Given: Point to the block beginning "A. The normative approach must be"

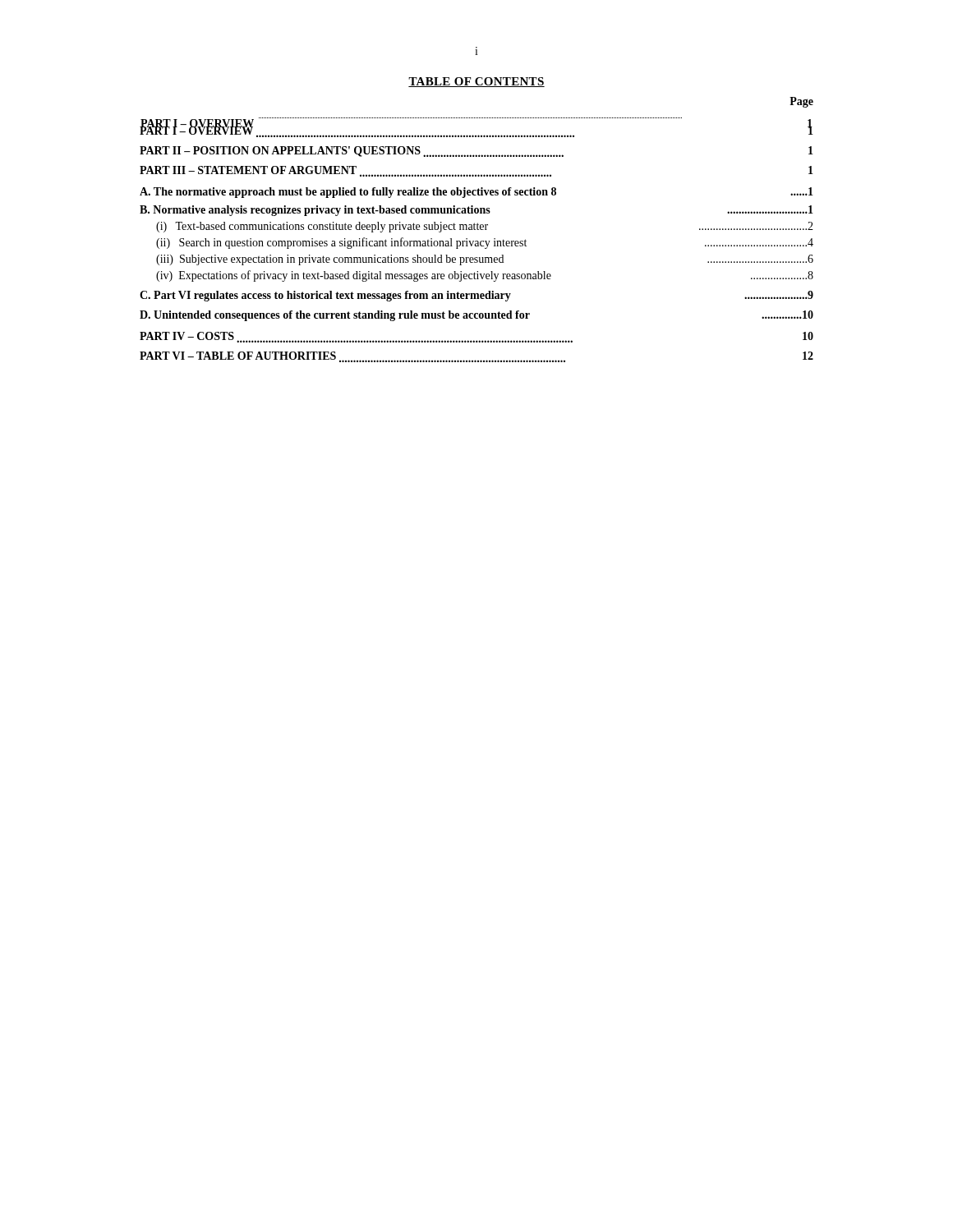Looking at the screenshot, I should (476, 192).
